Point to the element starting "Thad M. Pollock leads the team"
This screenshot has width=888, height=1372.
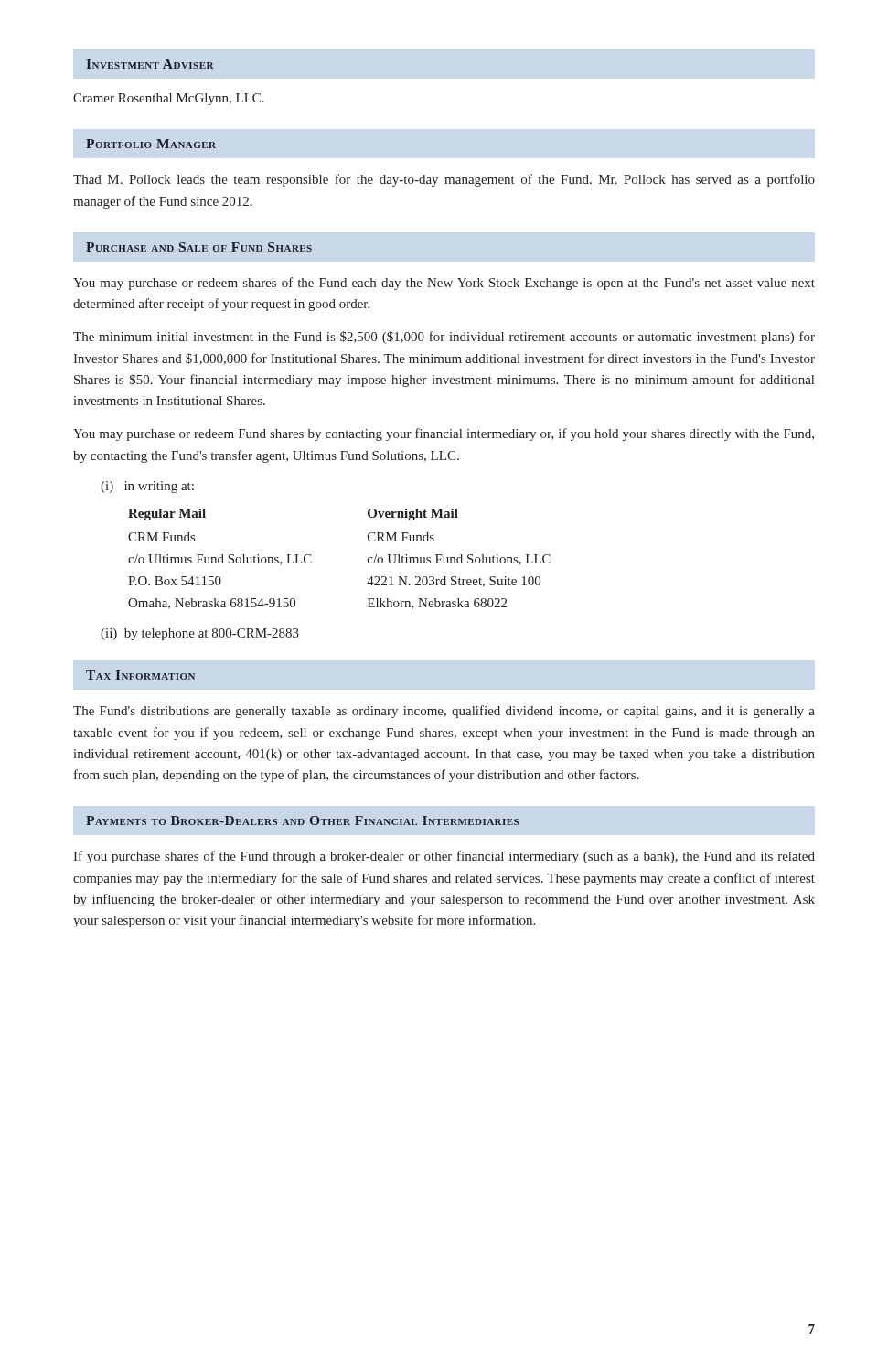444,190
